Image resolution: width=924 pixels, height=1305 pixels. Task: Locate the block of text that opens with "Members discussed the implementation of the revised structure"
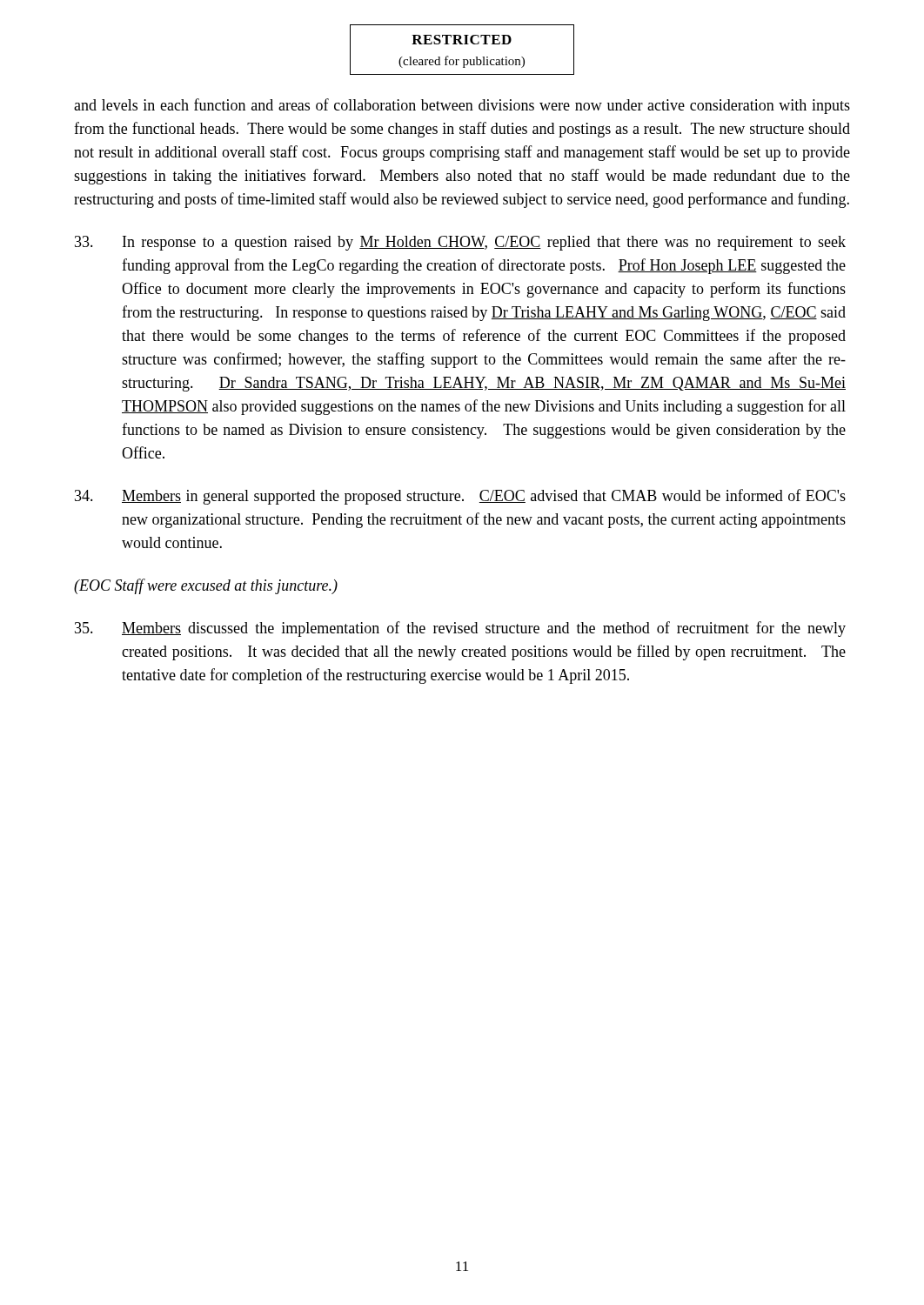(460, 652)
